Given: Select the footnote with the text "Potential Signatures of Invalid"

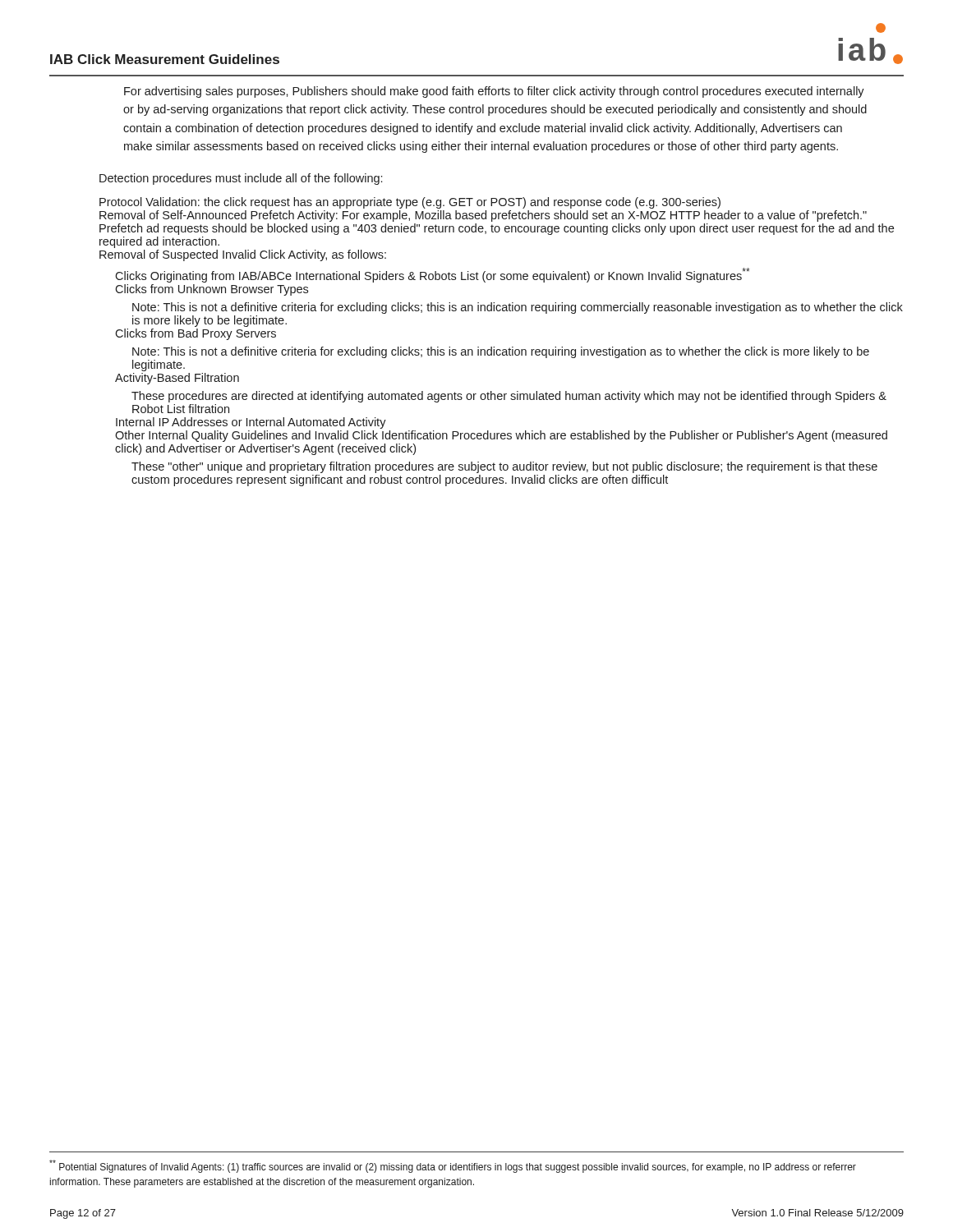Looking at the screenshot, I should coord(453,1173).
